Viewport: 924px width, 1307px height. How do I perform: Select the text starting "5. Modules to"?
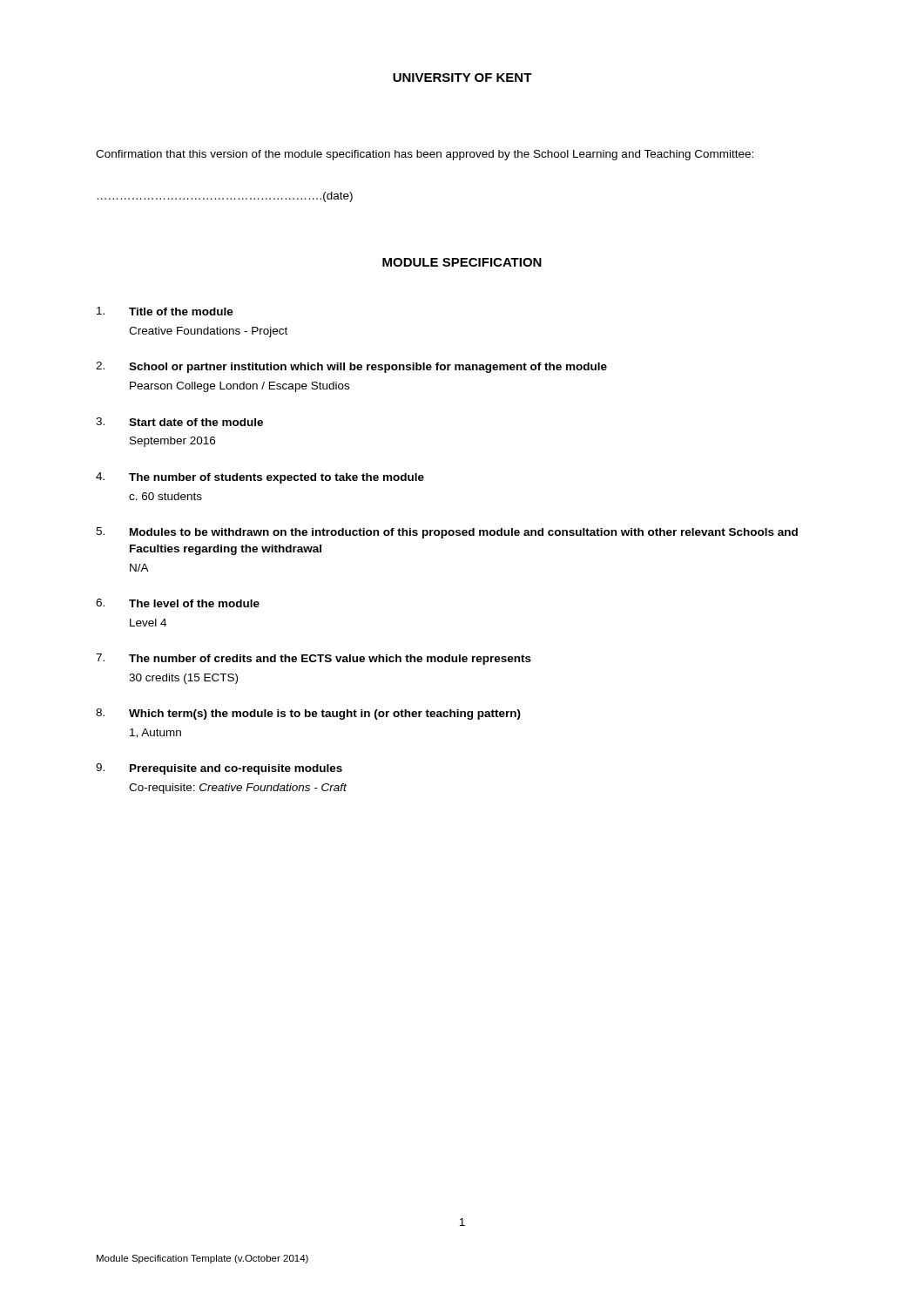point(447,533)
